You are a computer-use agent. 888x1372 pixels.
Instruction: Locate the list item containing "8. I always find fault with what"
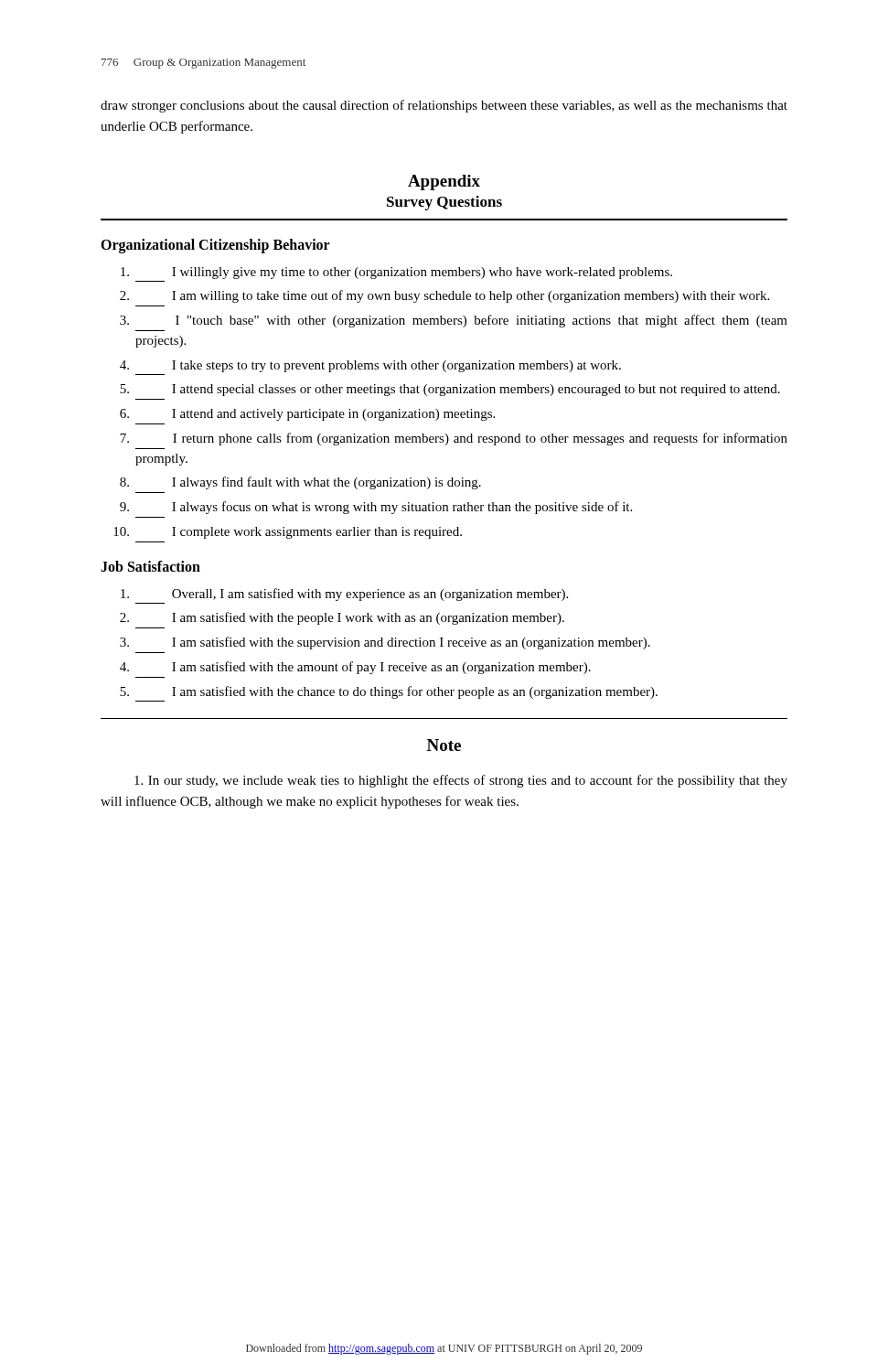coord(444,483)
